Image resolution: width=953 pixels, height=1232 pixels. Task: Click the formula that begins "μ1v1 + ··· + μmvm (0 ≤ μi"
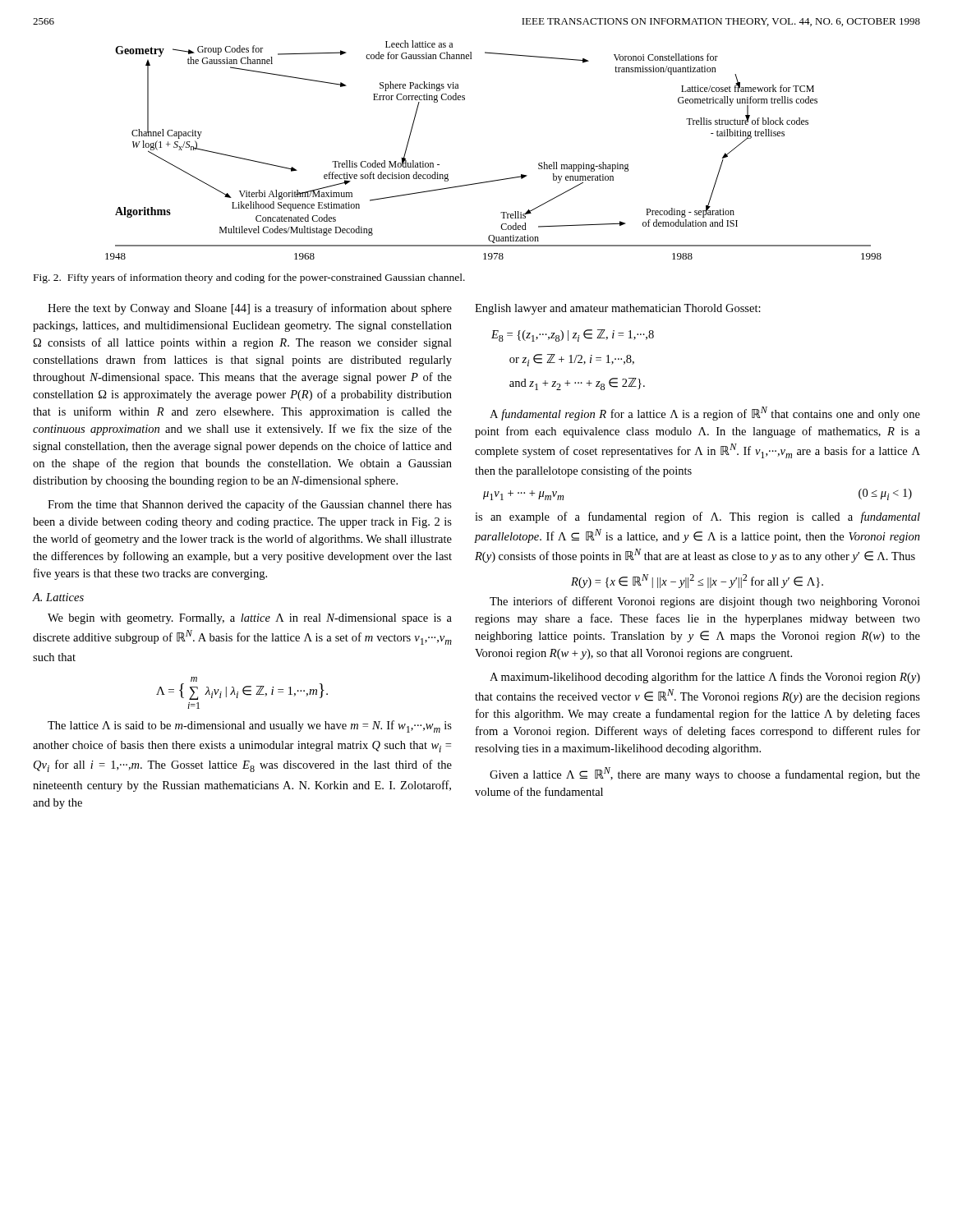pos(532,494)
